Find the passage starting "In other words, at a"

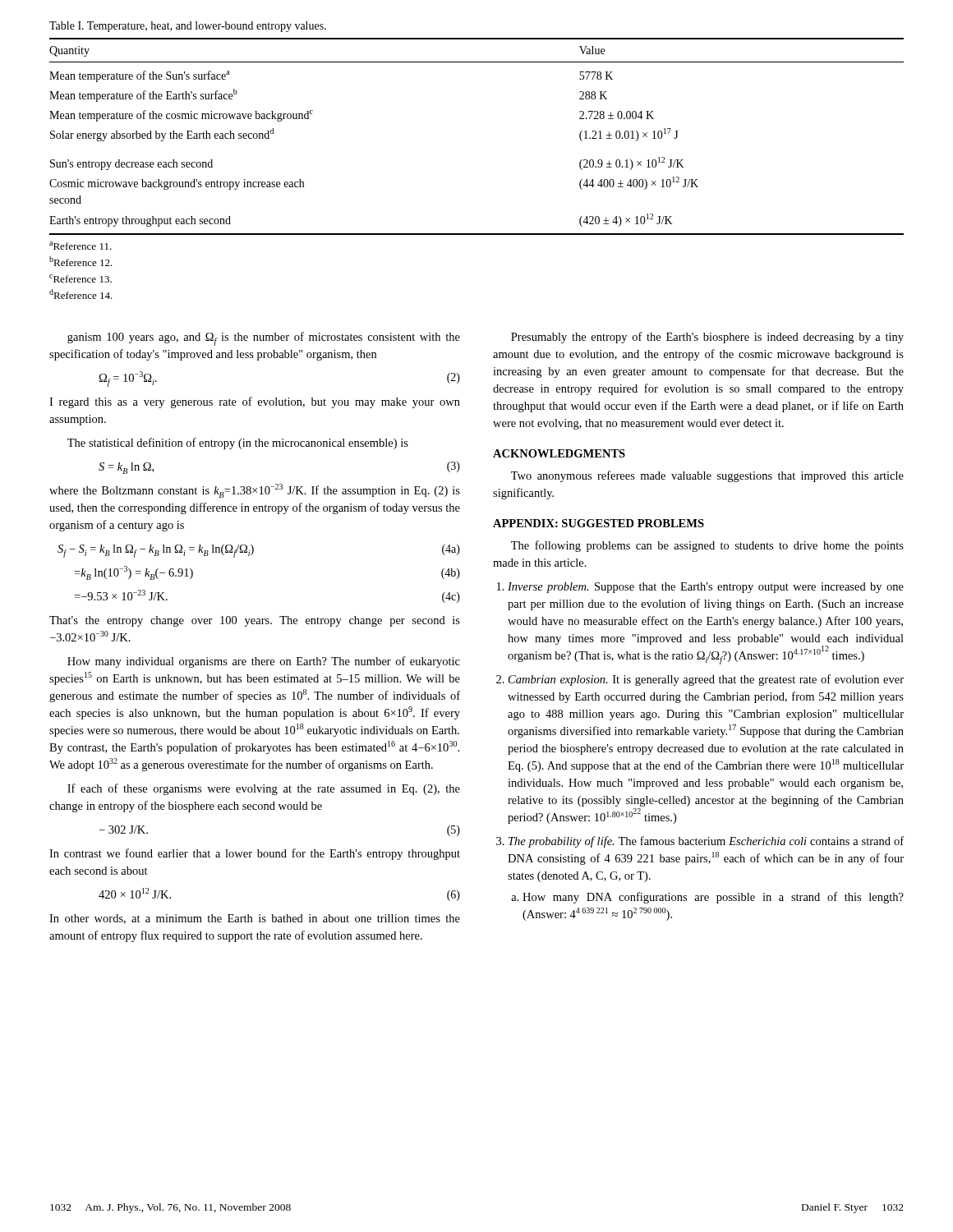point(255,928)
